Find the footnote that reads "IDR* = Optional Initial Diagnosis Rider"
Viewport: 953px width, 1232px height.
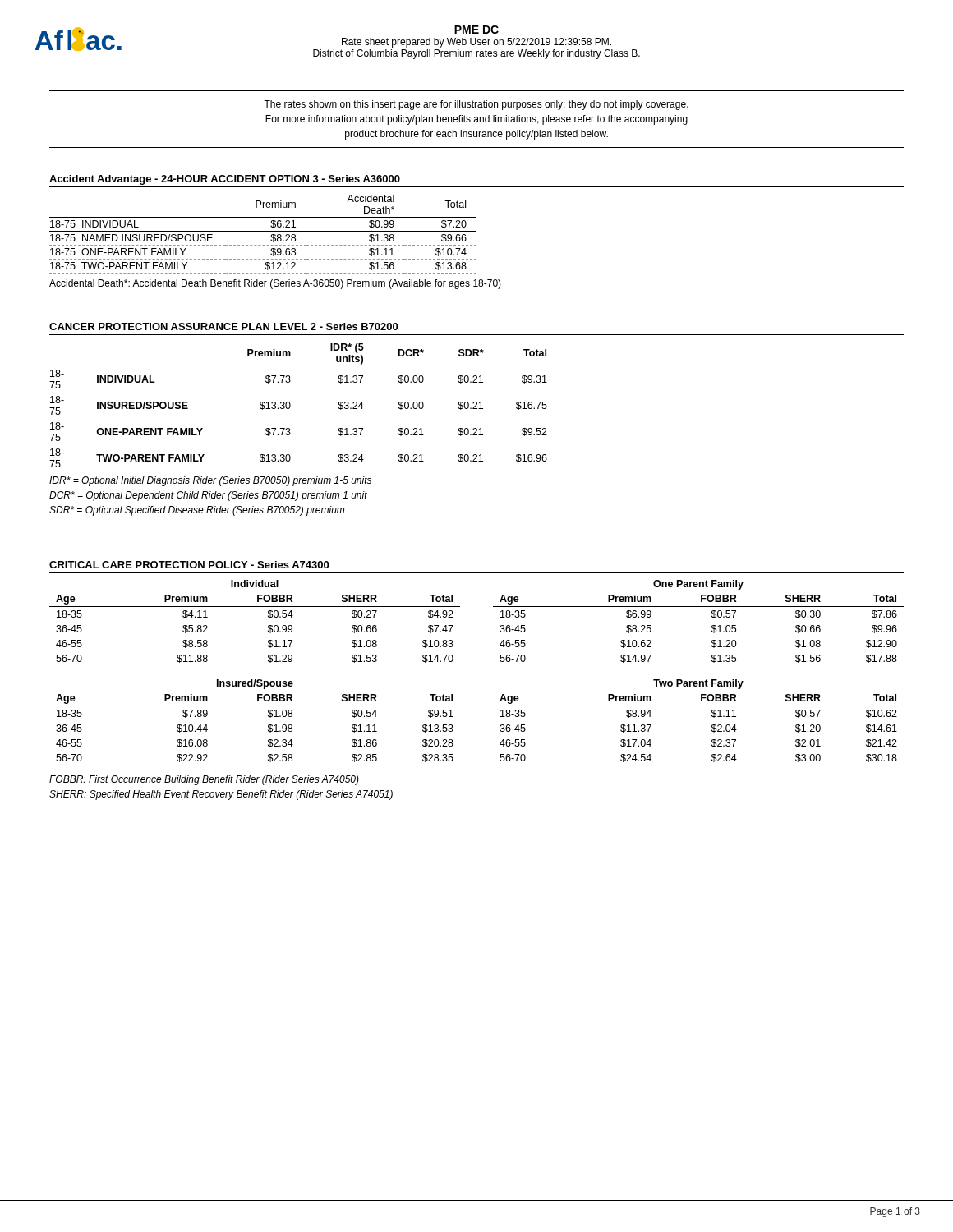(x=211, y=480)
